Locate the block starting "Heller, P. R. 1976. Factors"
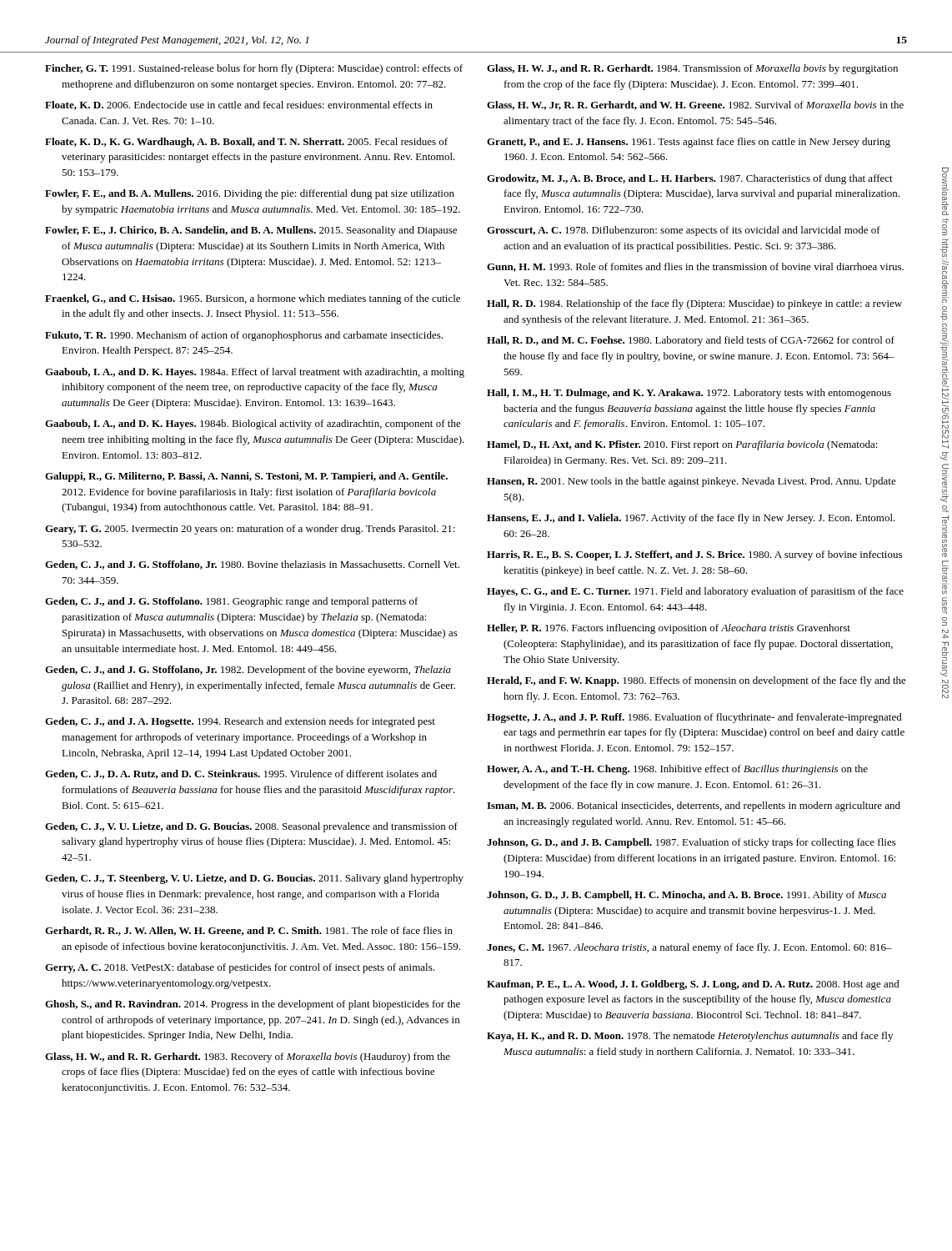 [x=690, y=643]
